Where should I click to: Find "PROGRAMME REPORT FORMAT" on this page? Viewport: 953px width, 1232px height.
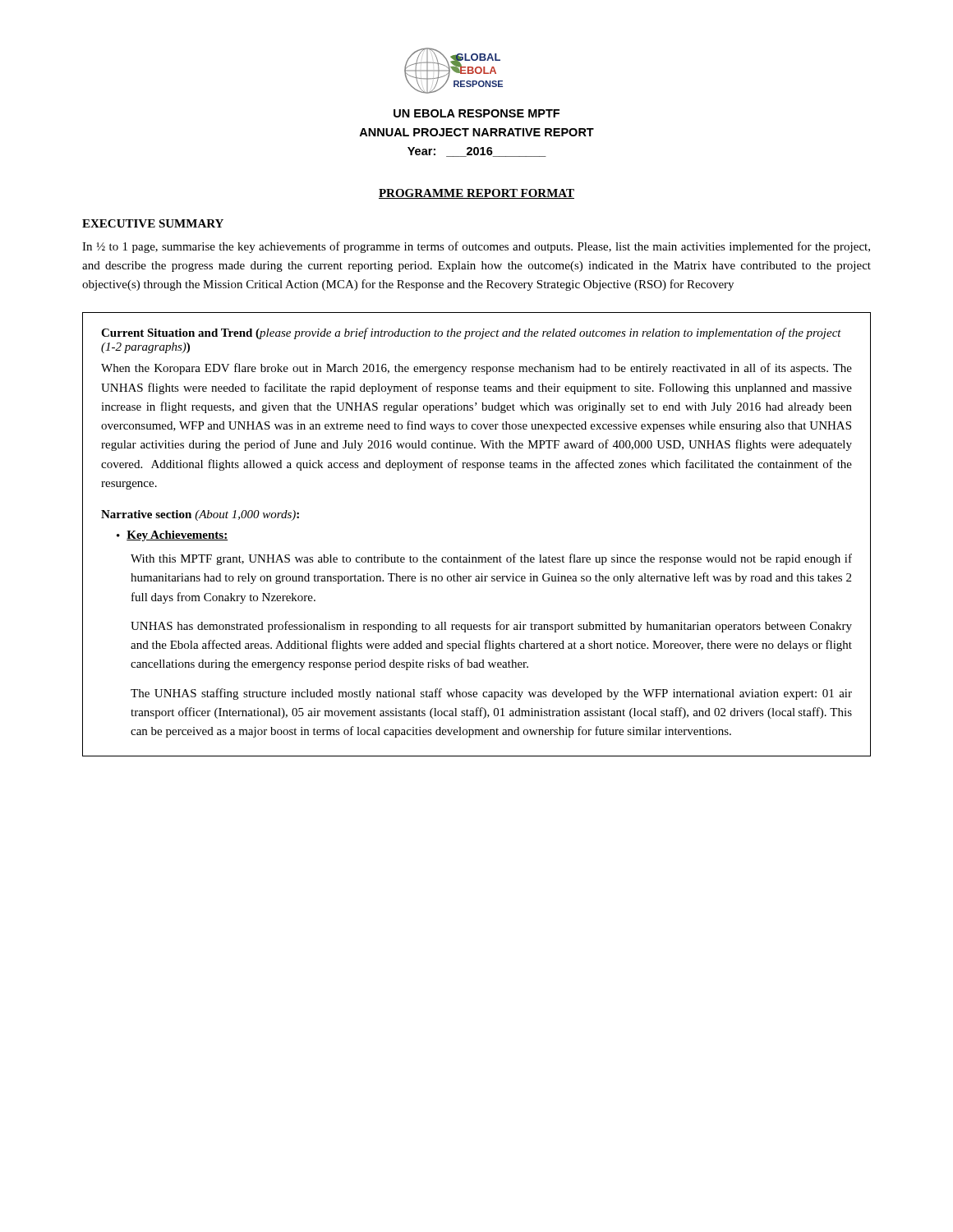click(x=476, y=193)
